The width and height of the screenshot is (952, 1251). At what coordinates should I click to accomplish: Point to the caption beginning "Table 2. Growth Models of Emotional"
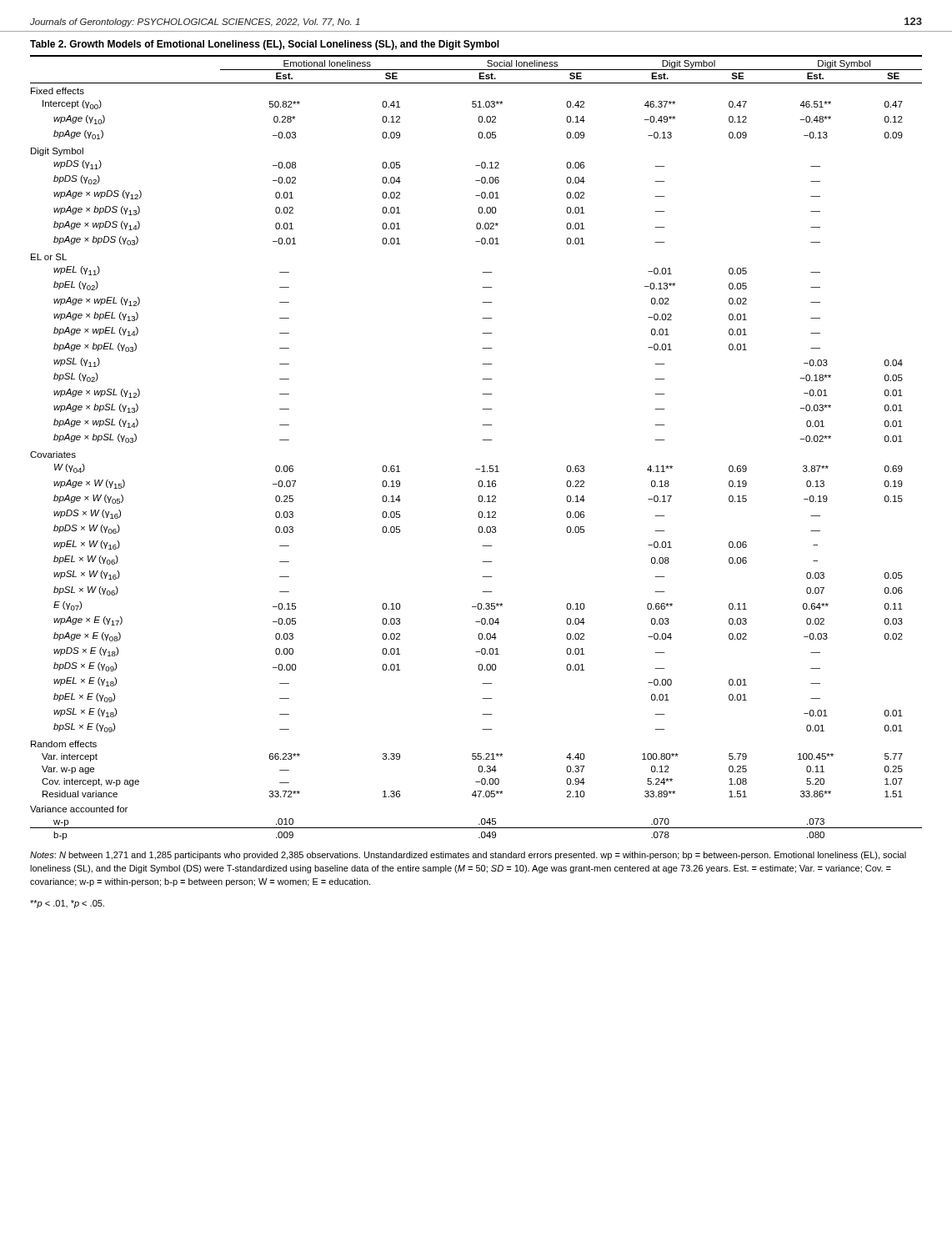point(265,44)
